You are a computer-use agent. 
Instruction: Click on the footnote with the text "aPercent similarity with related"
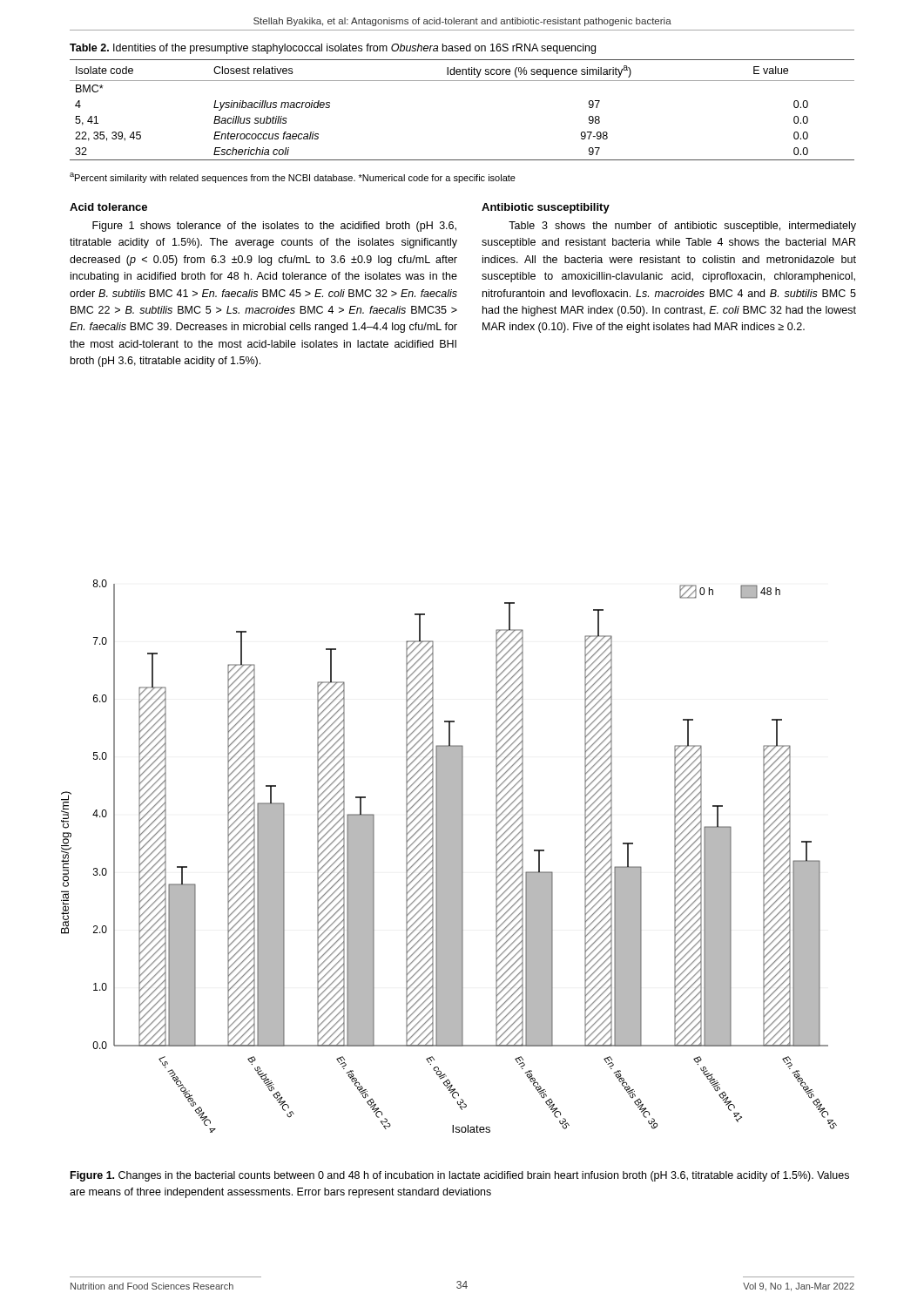click(293, 176)
